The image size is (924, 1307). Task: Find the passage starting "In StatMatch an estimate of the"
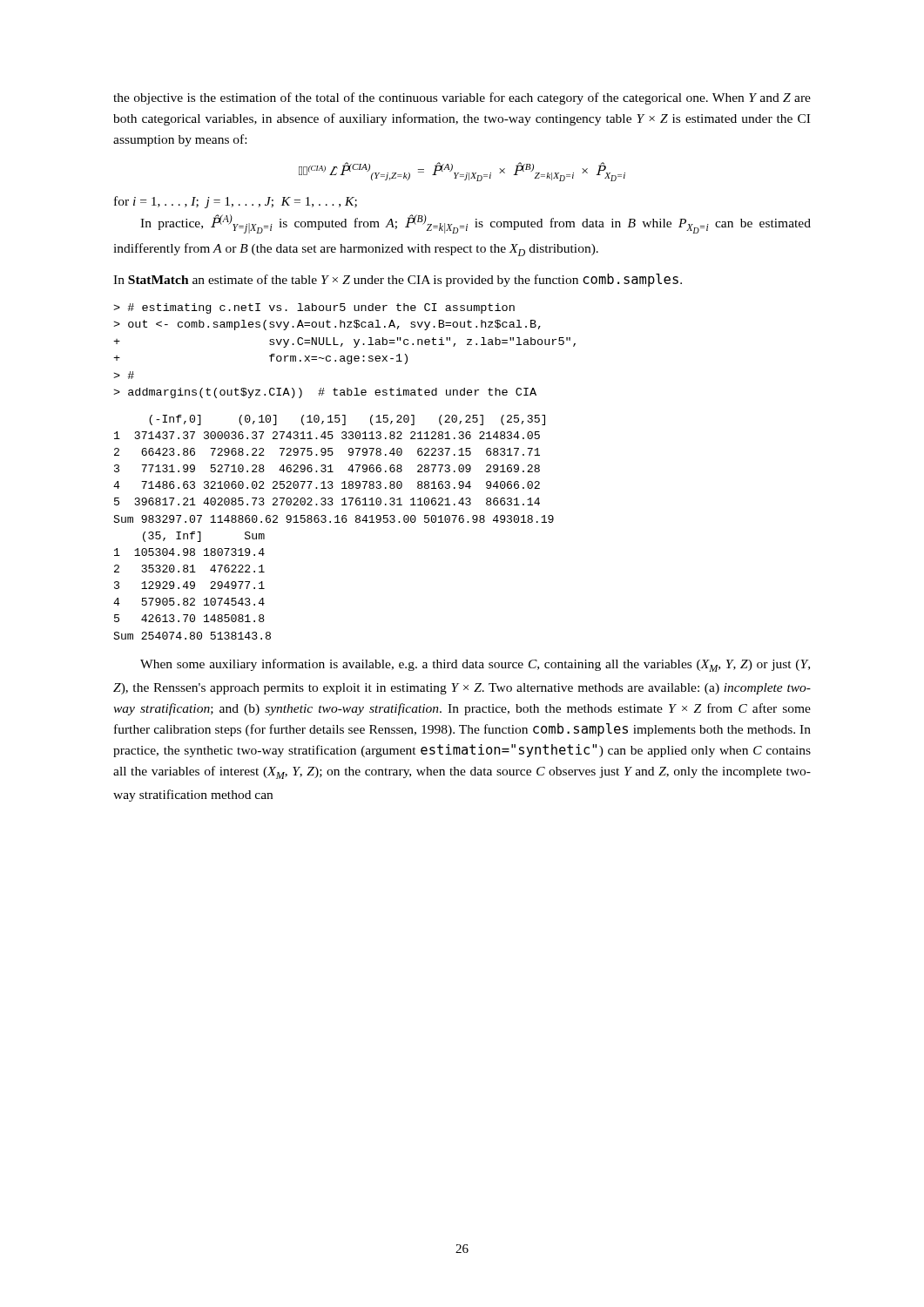click(462, 279)
